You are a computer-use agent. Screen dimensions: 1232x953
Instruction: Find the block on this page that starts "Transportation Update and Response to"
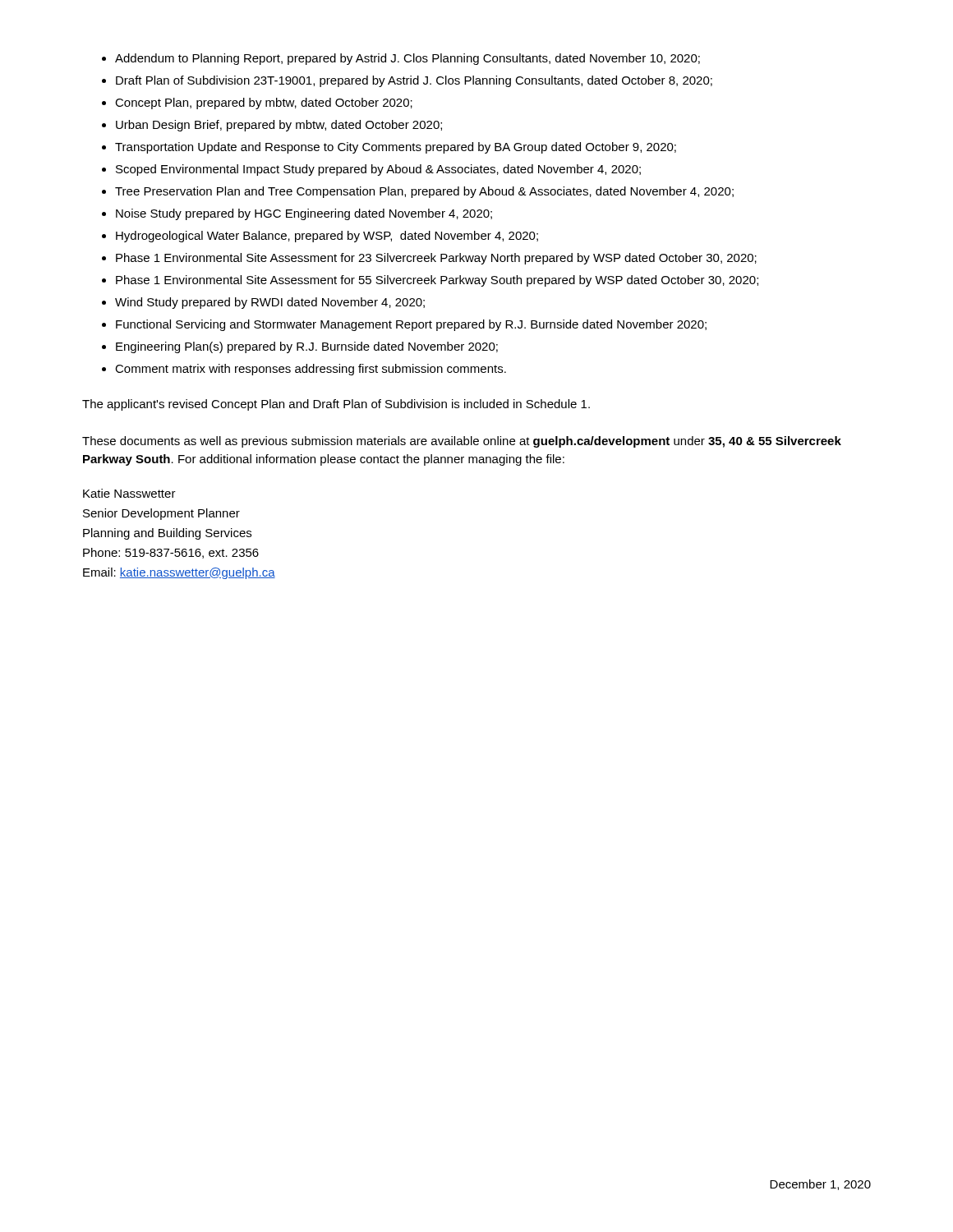(396, 147)
